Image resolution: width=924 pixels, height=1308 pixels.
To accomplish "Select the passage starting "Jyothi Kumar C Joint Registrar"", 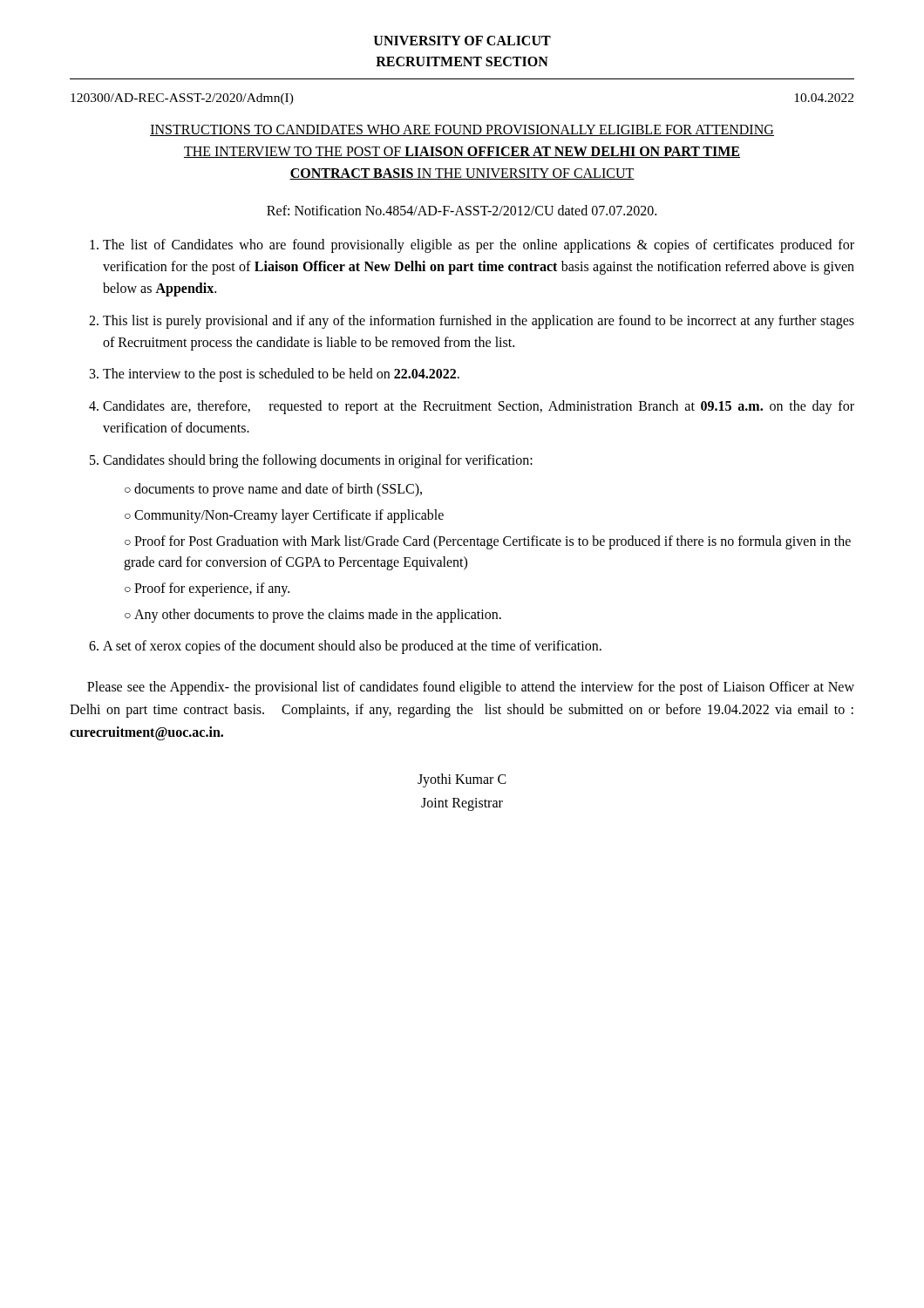I will click(462, 791).
